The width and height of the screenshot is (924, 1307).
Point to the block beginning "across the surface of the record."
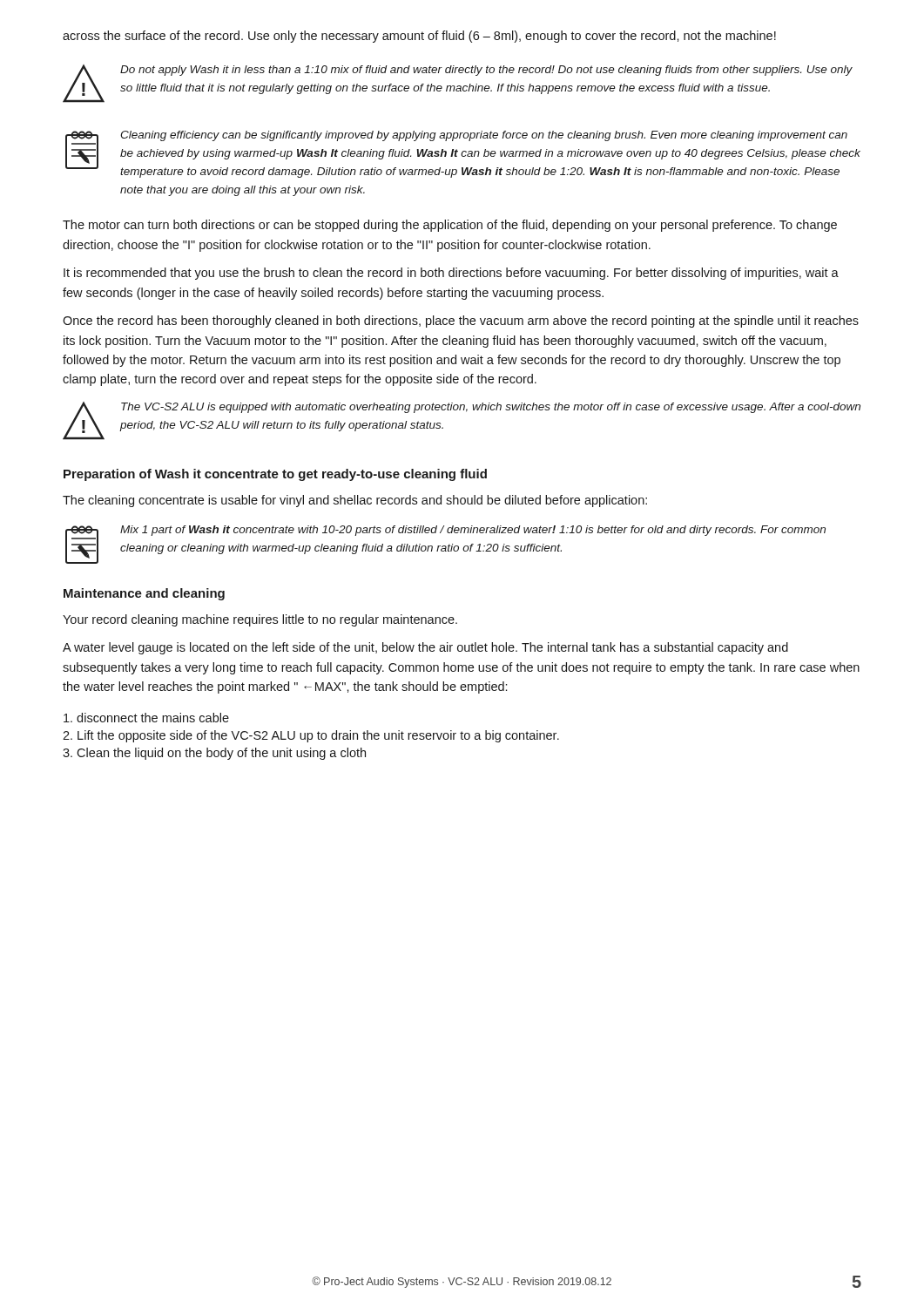(x=462, y=36)
